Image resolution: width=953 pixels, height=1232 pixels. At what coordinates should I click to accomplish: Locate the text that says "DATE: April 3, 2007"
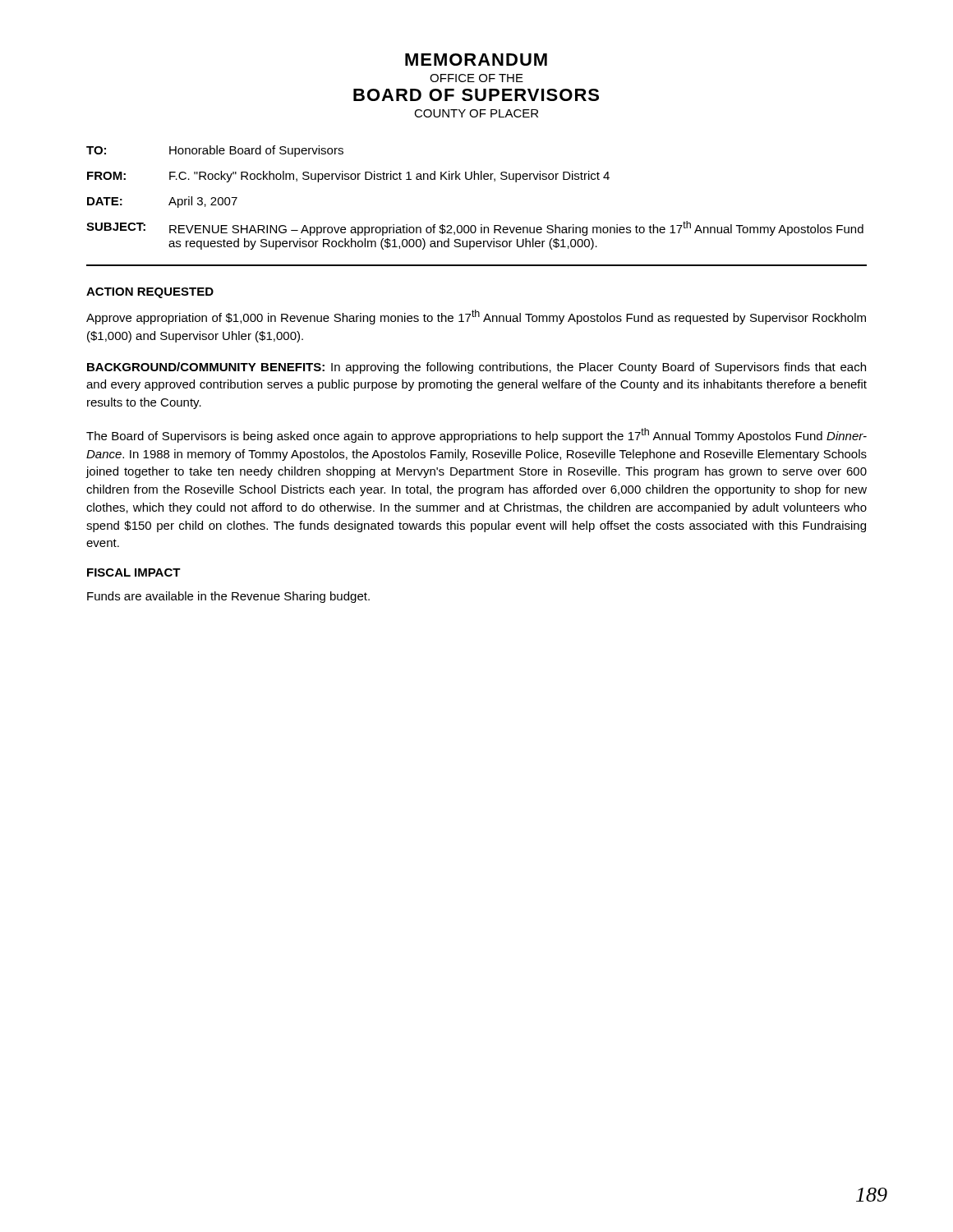[x=106, y=202]
